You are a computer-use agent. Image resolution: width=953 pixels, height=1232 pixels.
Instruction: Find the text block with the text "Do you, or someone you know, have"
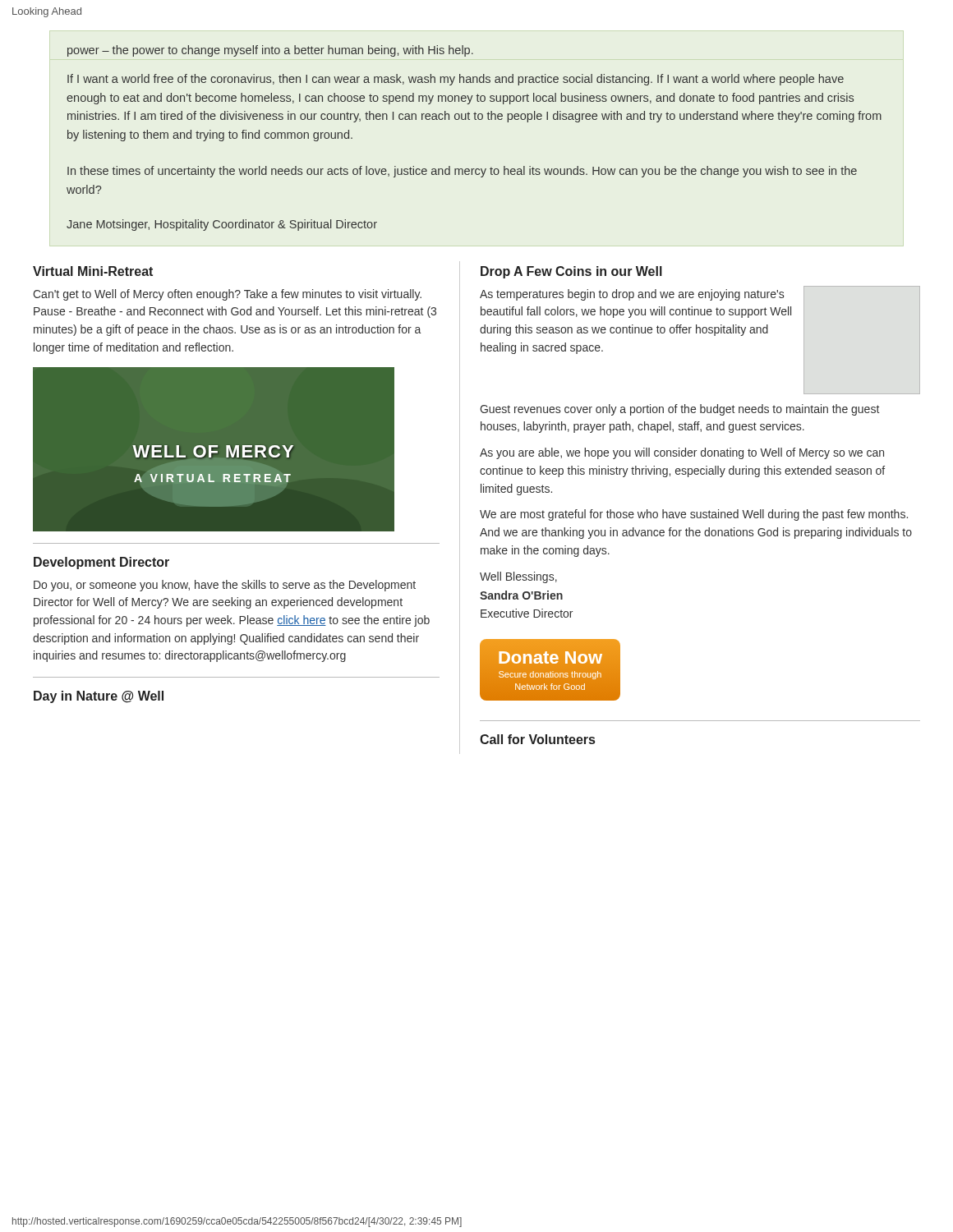click(x=231, y=620)
